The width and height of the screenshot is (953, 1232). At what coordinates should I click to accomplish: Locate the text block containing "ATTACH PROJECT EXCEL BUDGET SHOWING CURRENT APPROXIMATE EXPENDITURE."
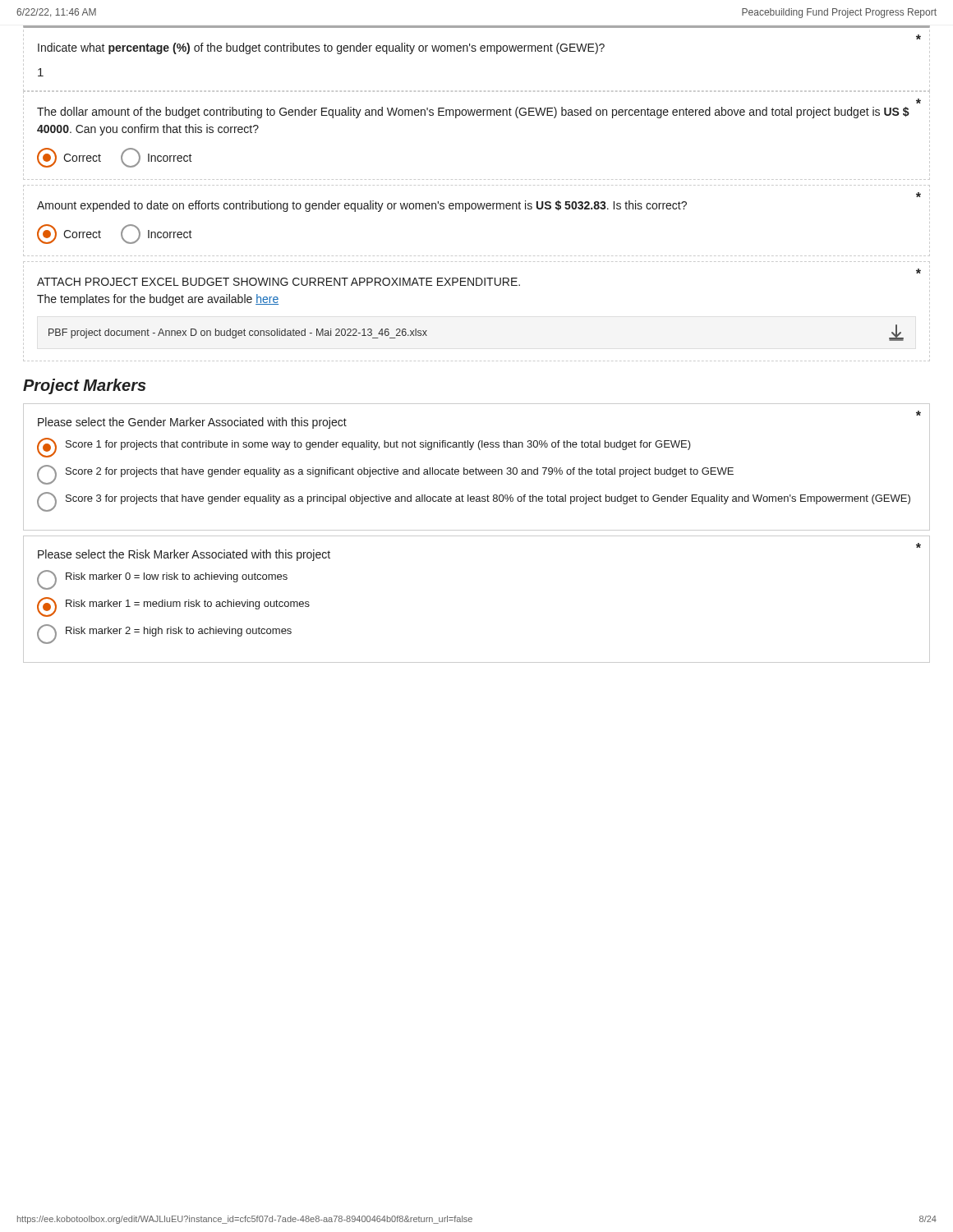click(x=918, y=271)
